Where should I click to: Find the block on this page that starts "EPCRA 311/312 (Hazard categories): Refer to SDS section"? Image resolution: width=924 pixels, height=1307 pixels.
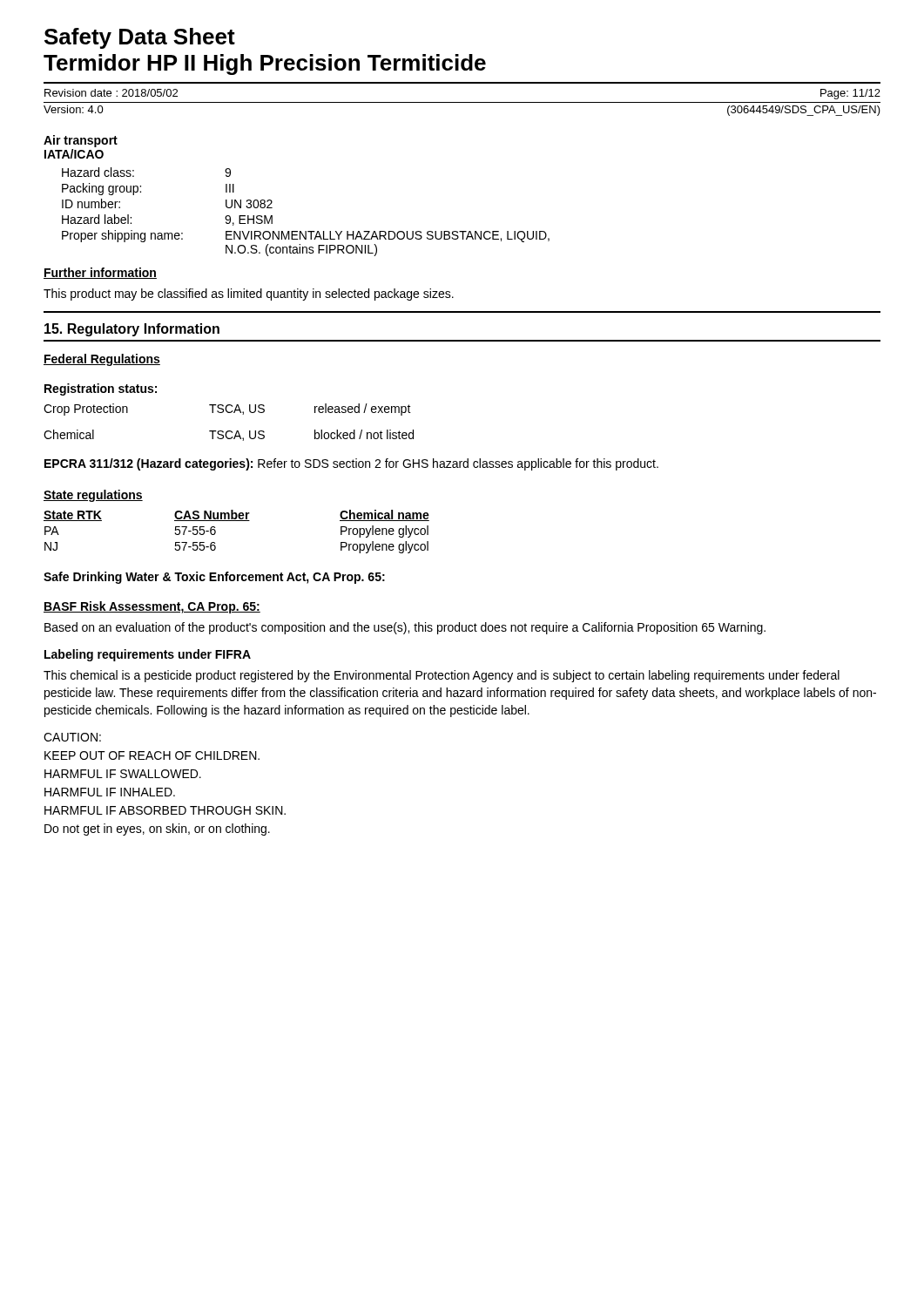pyautogui.click(x=351, y=464)
